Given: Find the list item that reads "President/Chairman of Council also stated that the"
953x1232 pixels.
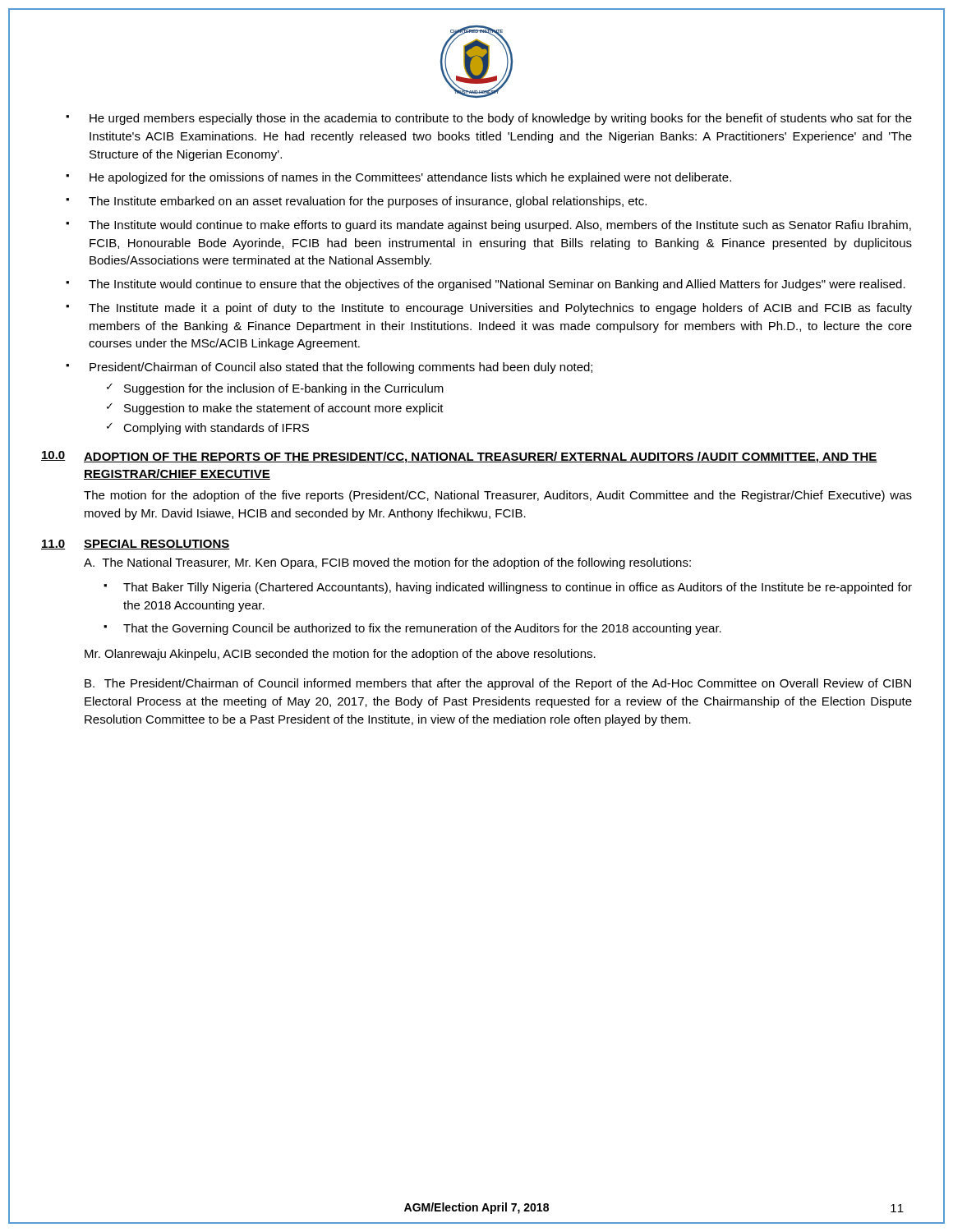Looking at the screenshot, I should (x=341, y=368).
